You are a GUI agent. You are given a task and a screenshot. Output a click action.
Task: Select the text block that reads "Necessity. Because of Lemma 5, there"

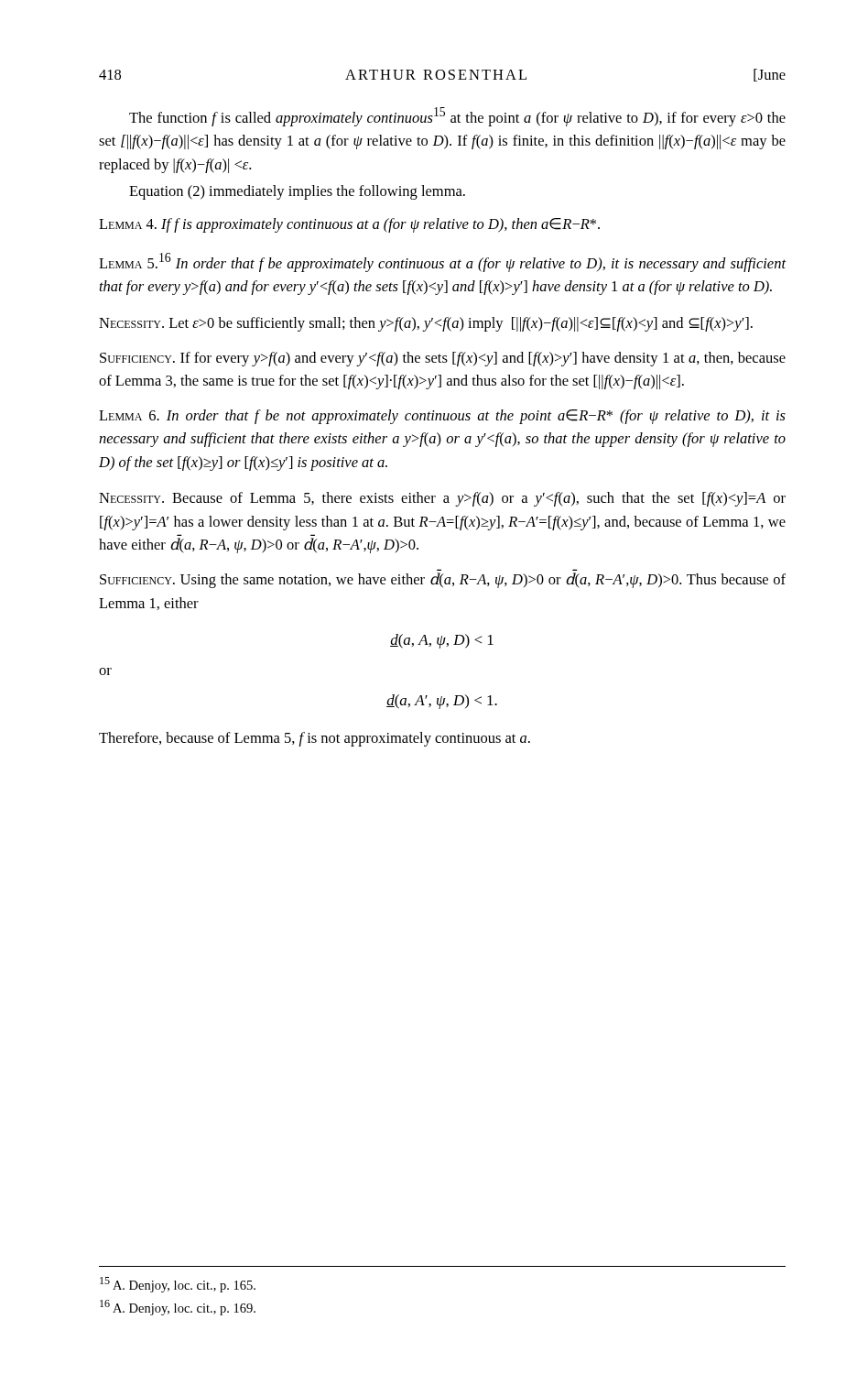tap(442, 522)
